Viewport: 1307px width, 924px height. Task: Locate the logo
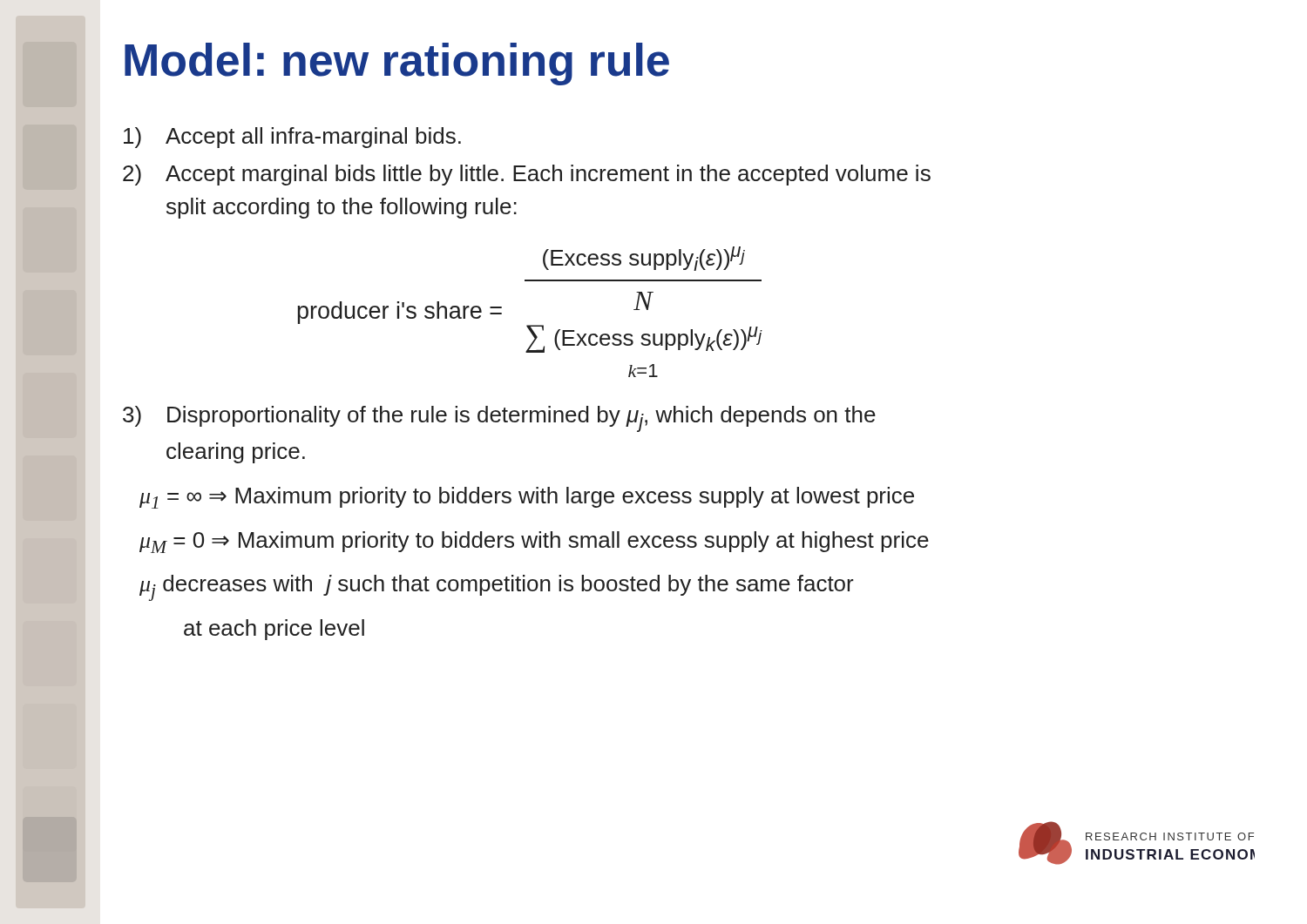click(x=1128, y=848)
